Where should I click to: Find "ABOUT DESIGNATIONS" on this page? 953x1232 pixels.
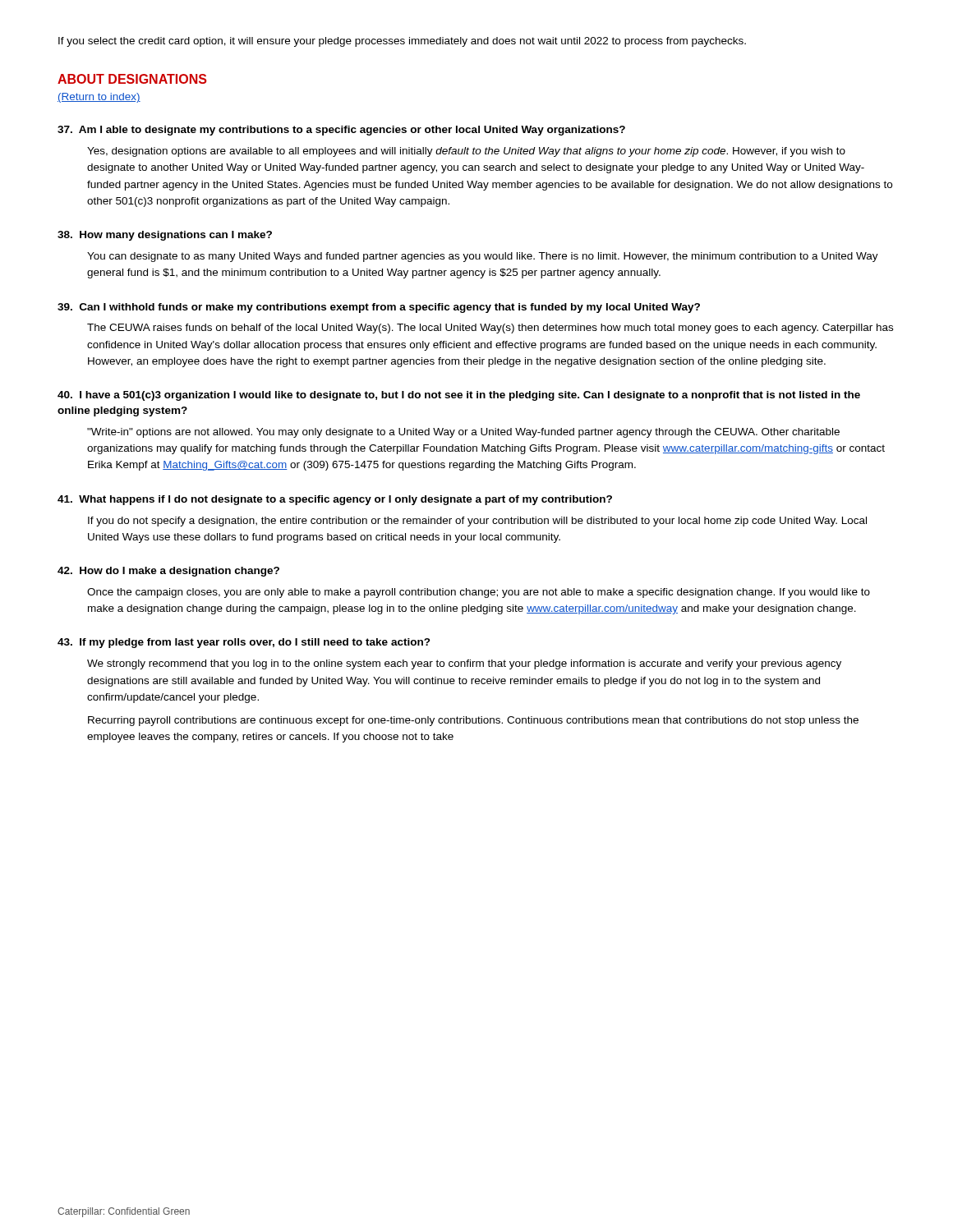tap(132, 79)
